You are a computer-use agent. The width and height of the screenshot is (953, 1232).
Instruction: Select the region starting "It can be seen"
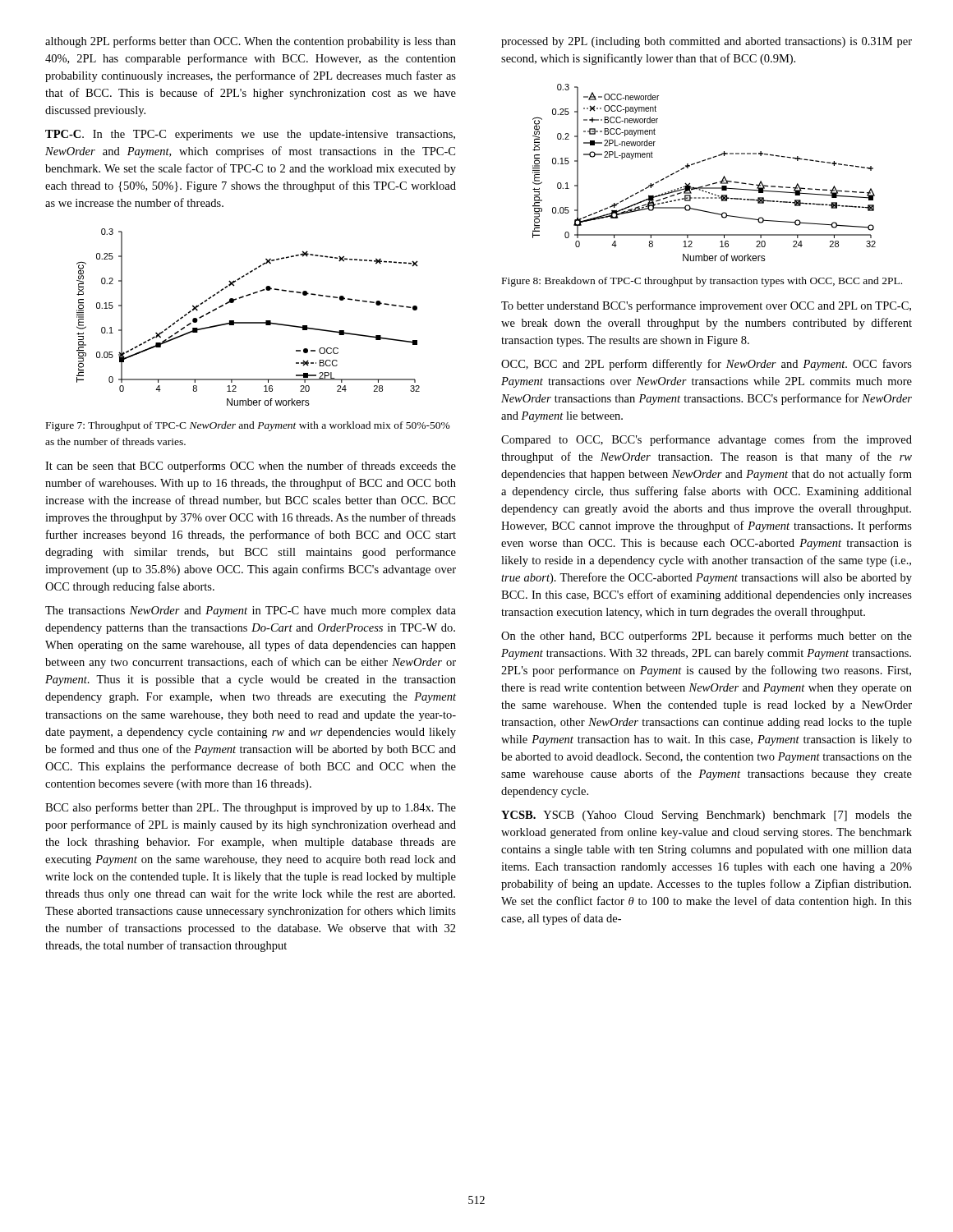pyautogui.click(x=251, y=527)
